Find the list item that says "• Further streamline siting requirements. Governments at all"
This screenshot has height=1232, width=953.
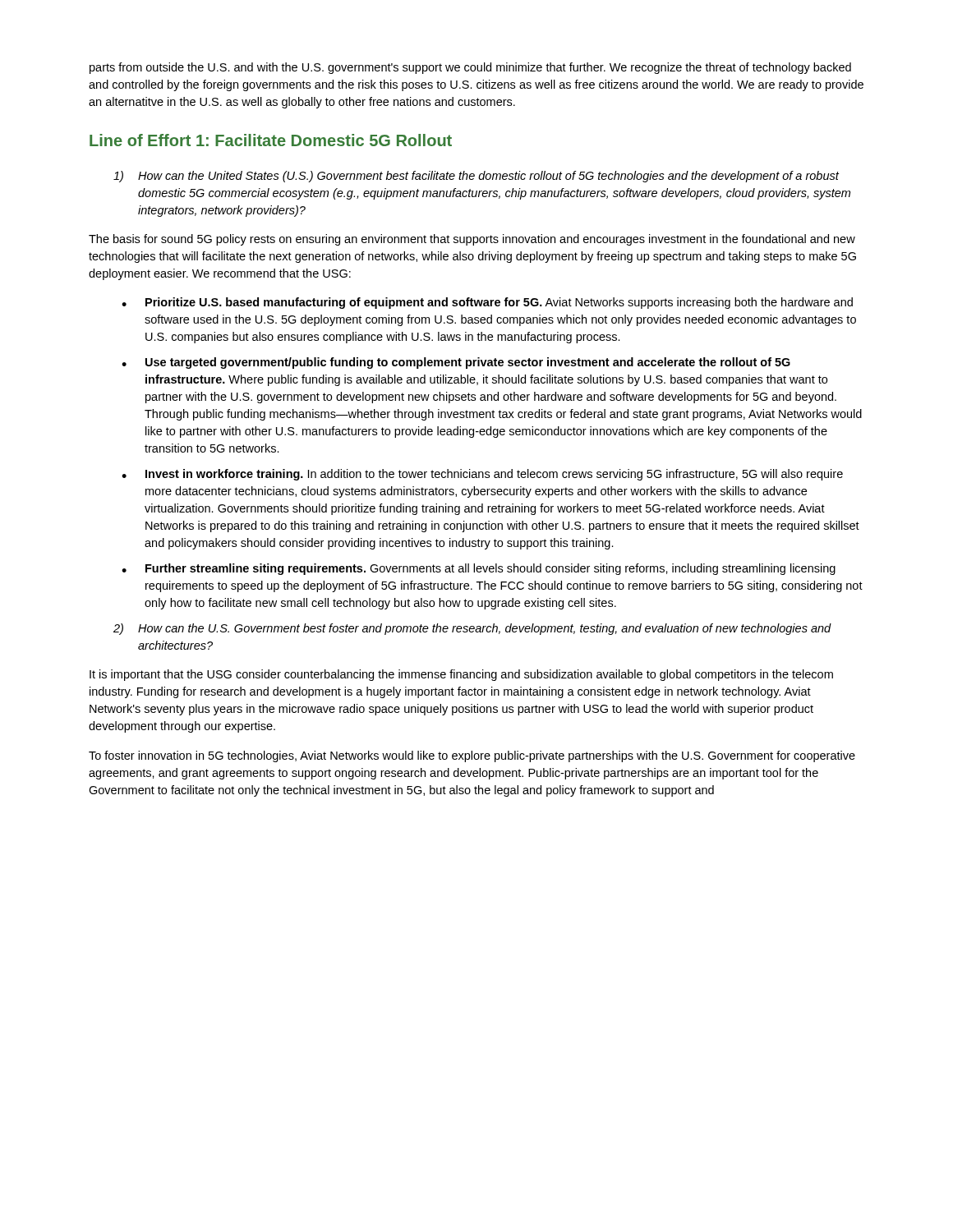[493, 586]
